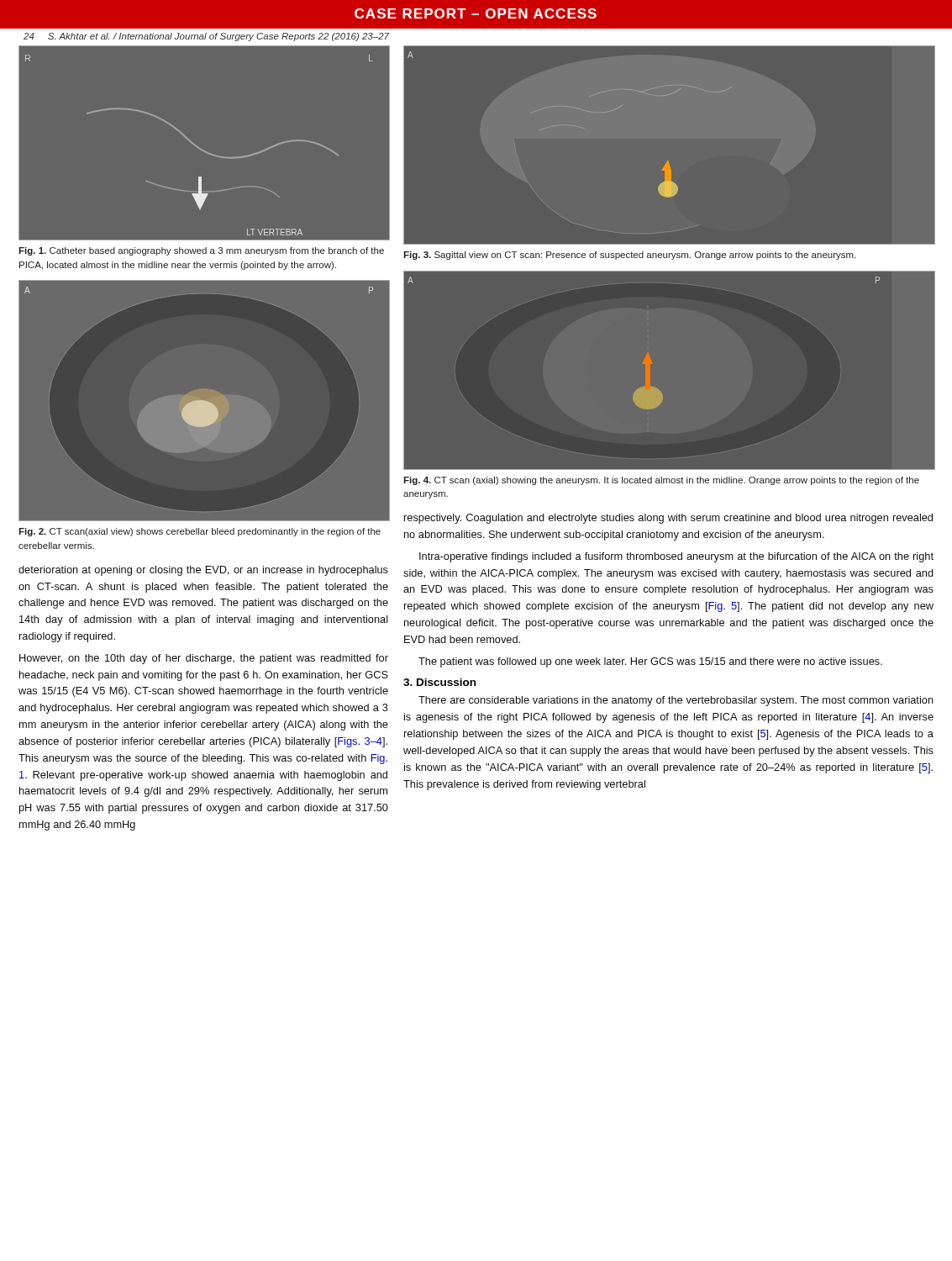
Task: Click on the text block that reads "The patient was"
Action: coord(651,661)
